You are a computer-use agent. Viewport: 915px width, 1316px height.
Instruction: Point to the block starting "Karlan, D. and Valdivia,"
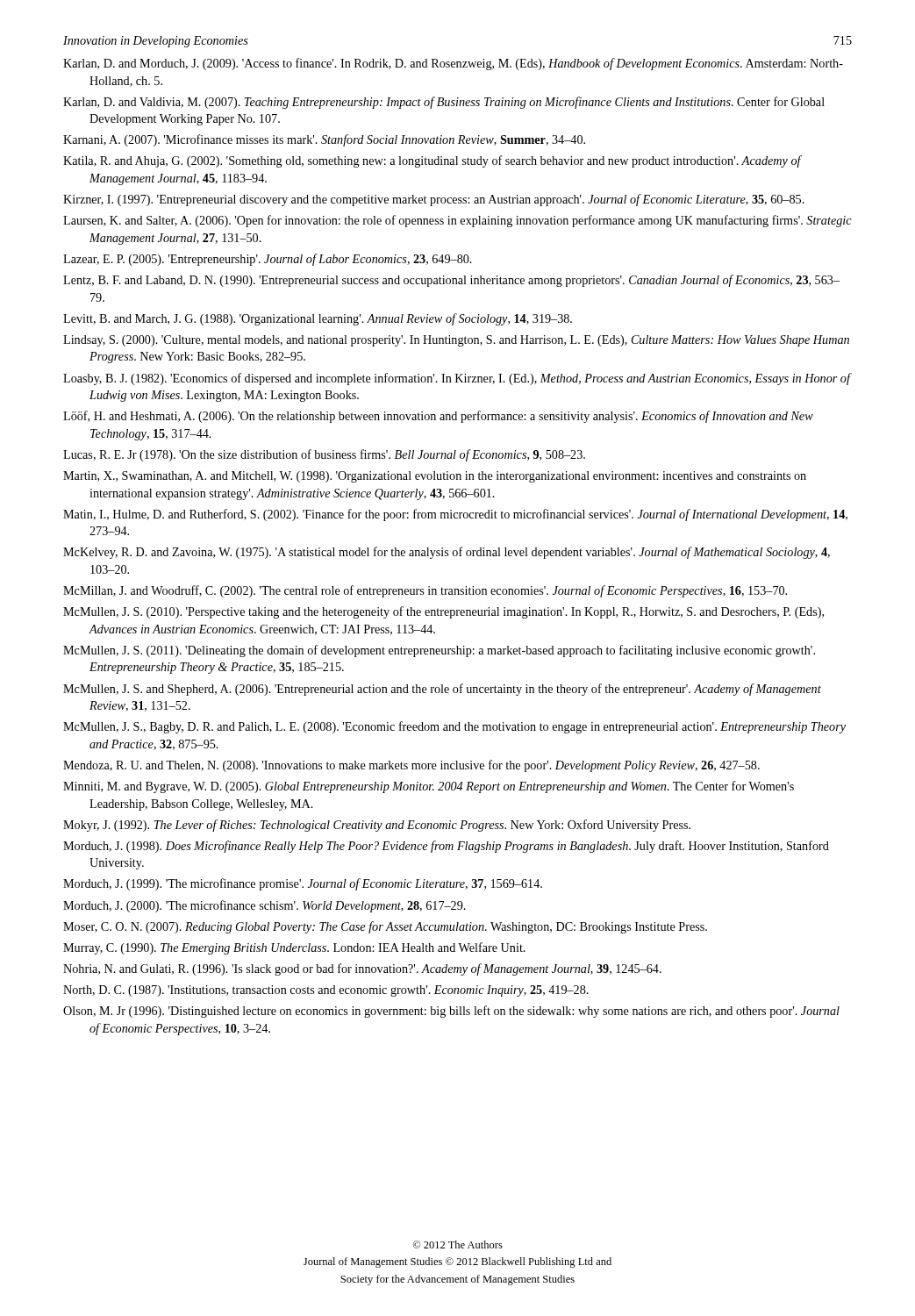pyautogui.click(x=444, y=110)
